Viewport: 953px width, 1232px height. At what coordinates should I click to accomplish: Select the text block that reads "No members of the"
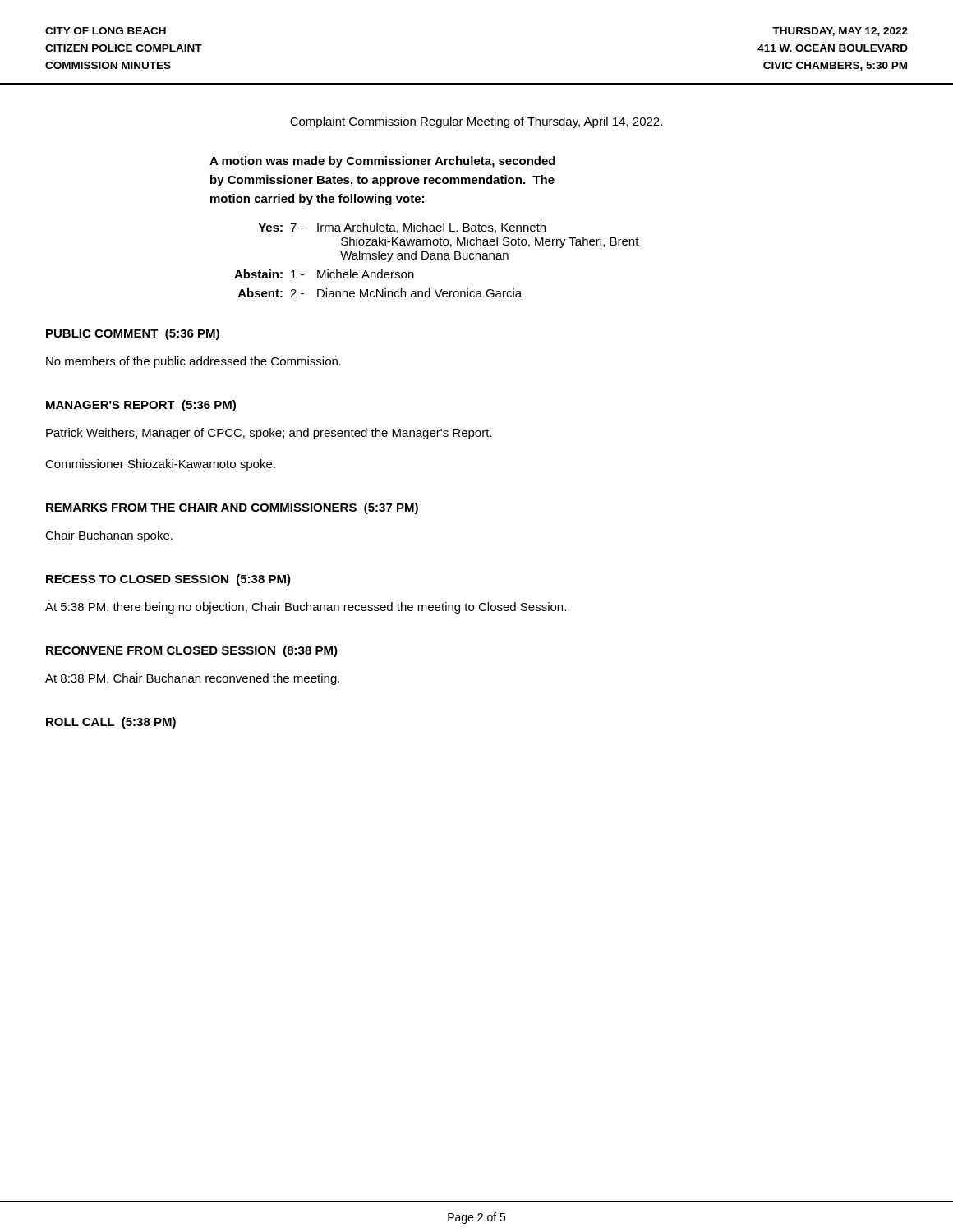point(193,361)
